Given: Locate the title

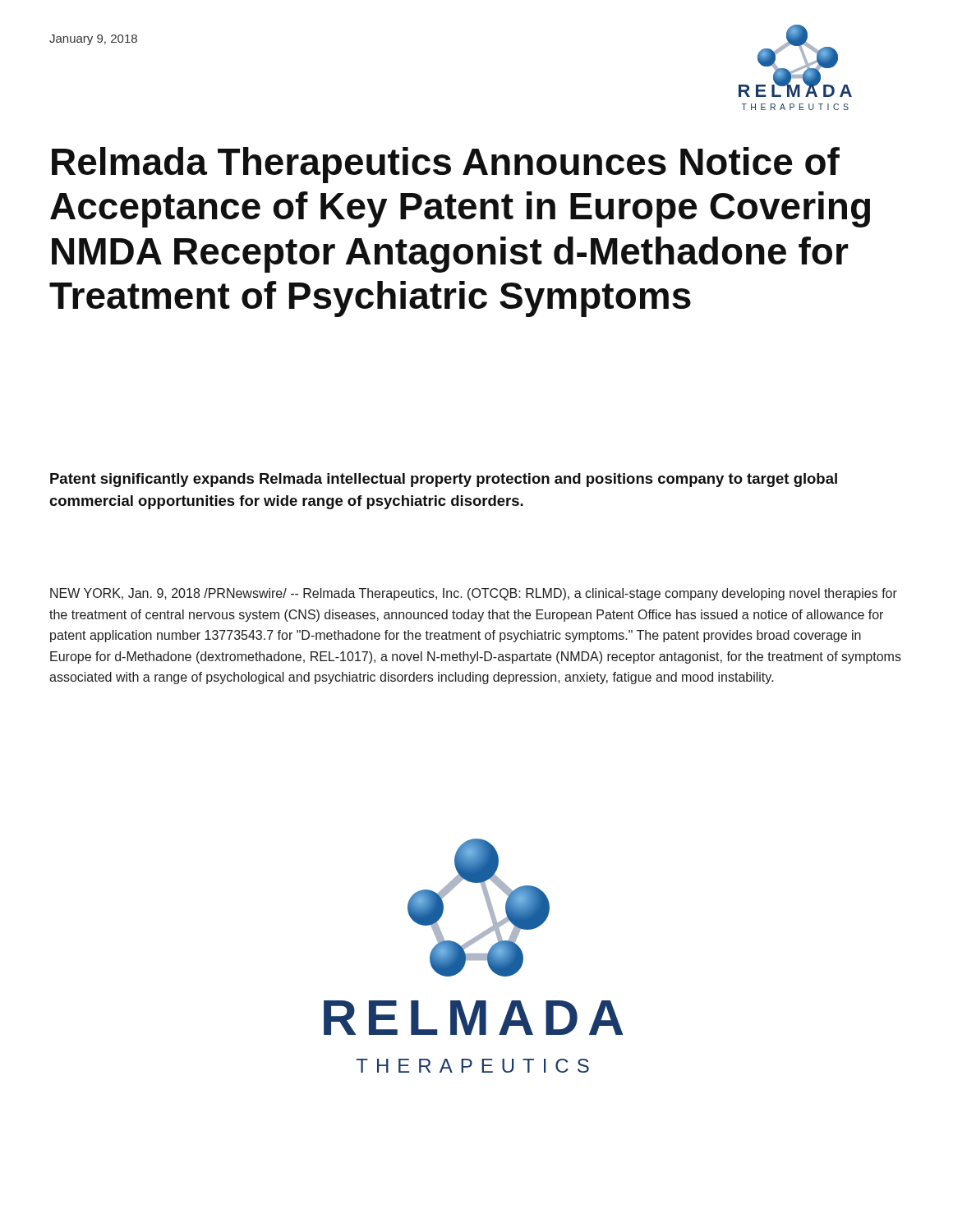Looking at the screenshot, I should click(x=476, y=229).
